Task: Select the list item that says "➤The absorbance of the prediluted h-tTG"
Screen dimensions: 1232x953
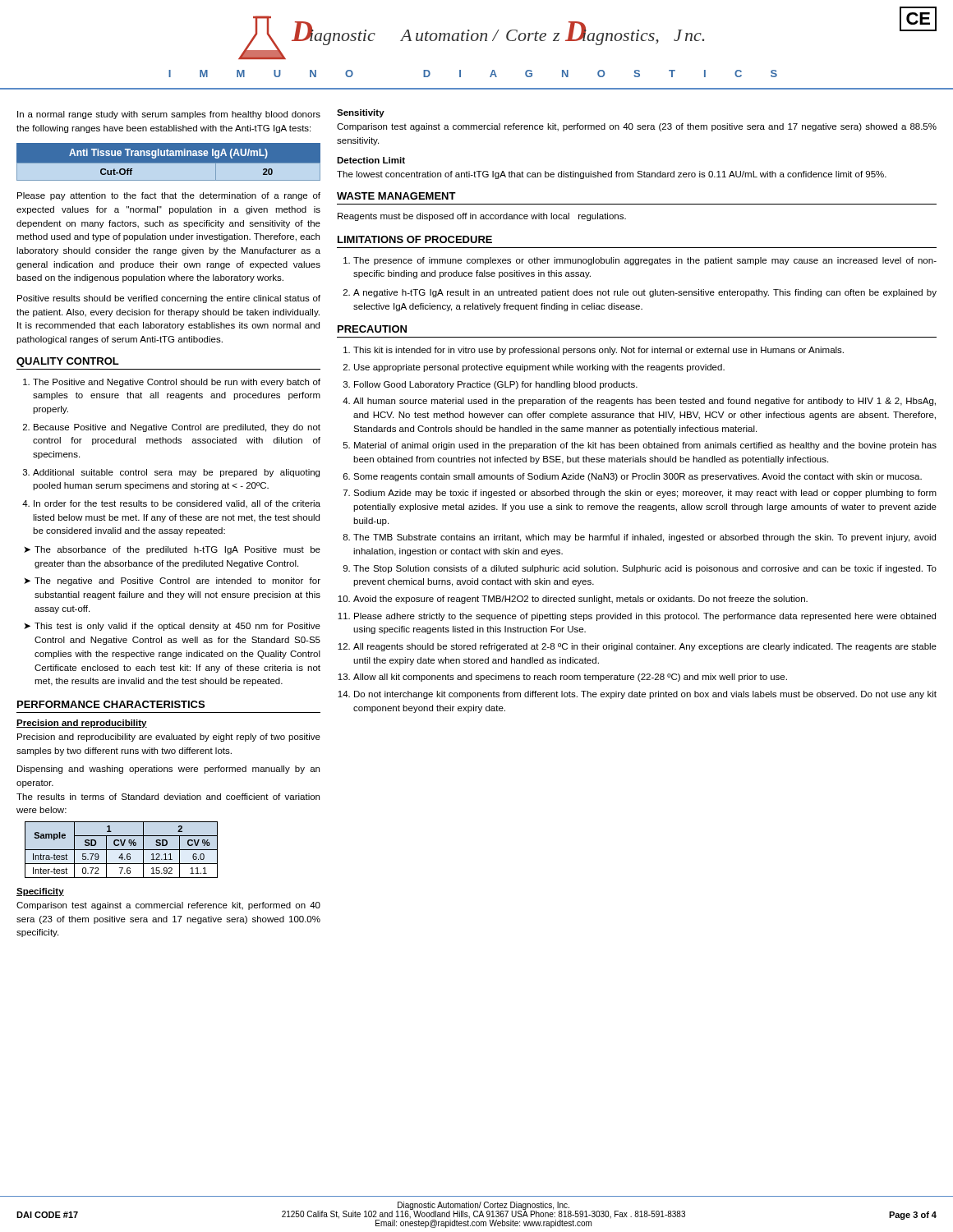Action: click(172, 556)
